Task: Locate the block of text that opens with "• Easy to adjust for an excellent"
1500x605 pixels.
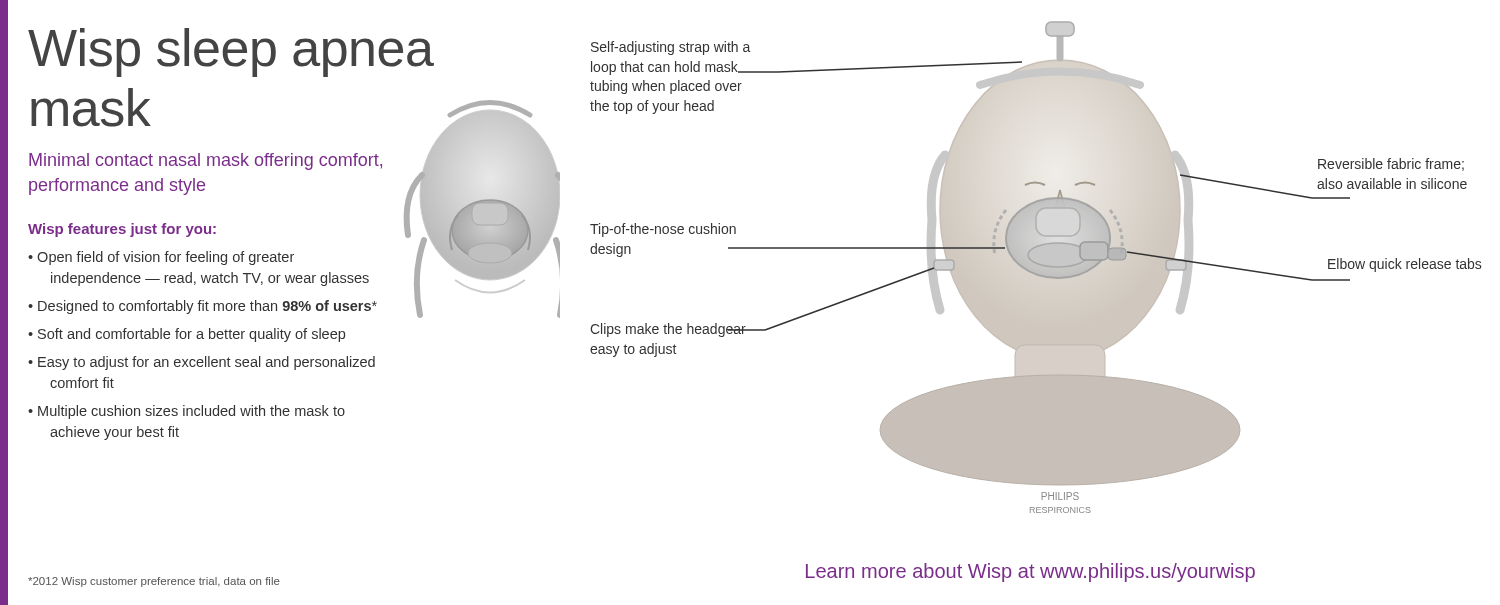Action: (x=202, y=373)
